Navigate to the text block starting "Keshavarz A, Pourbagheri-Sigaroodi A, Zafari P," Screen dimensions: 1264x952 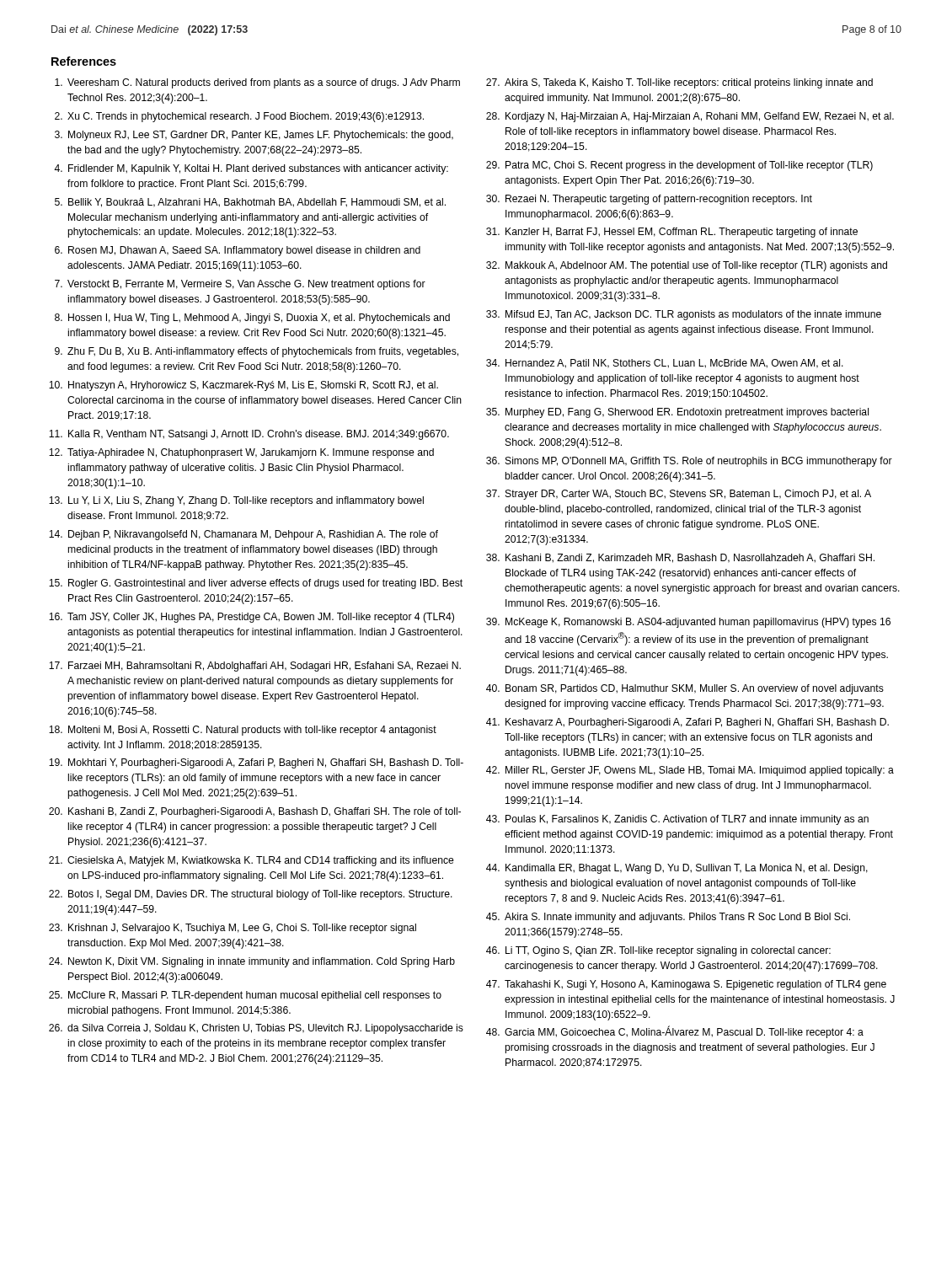[x=697, y=737]
